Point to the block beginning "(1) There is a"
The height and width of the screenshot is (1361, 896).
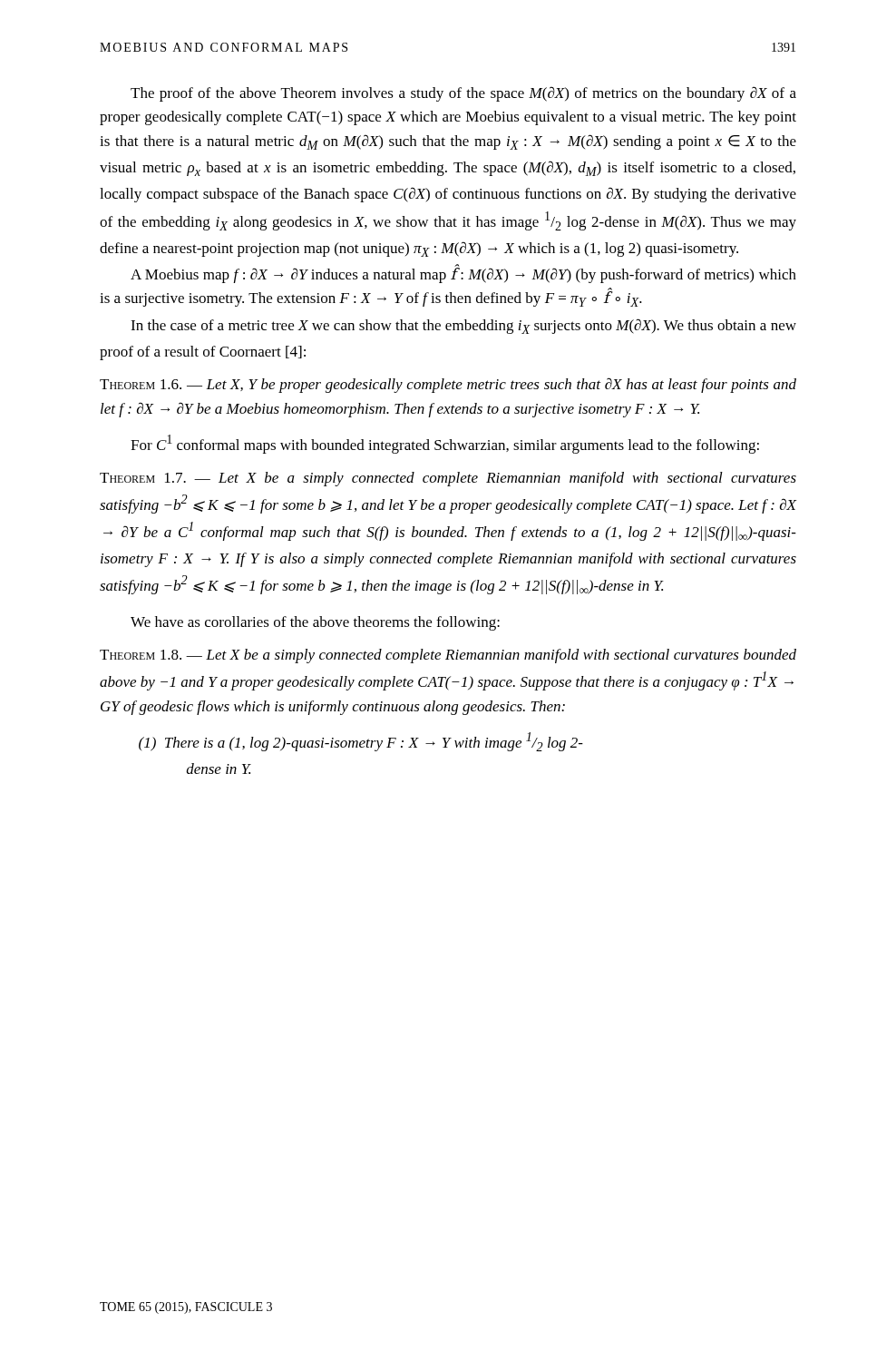coord(467,754)
